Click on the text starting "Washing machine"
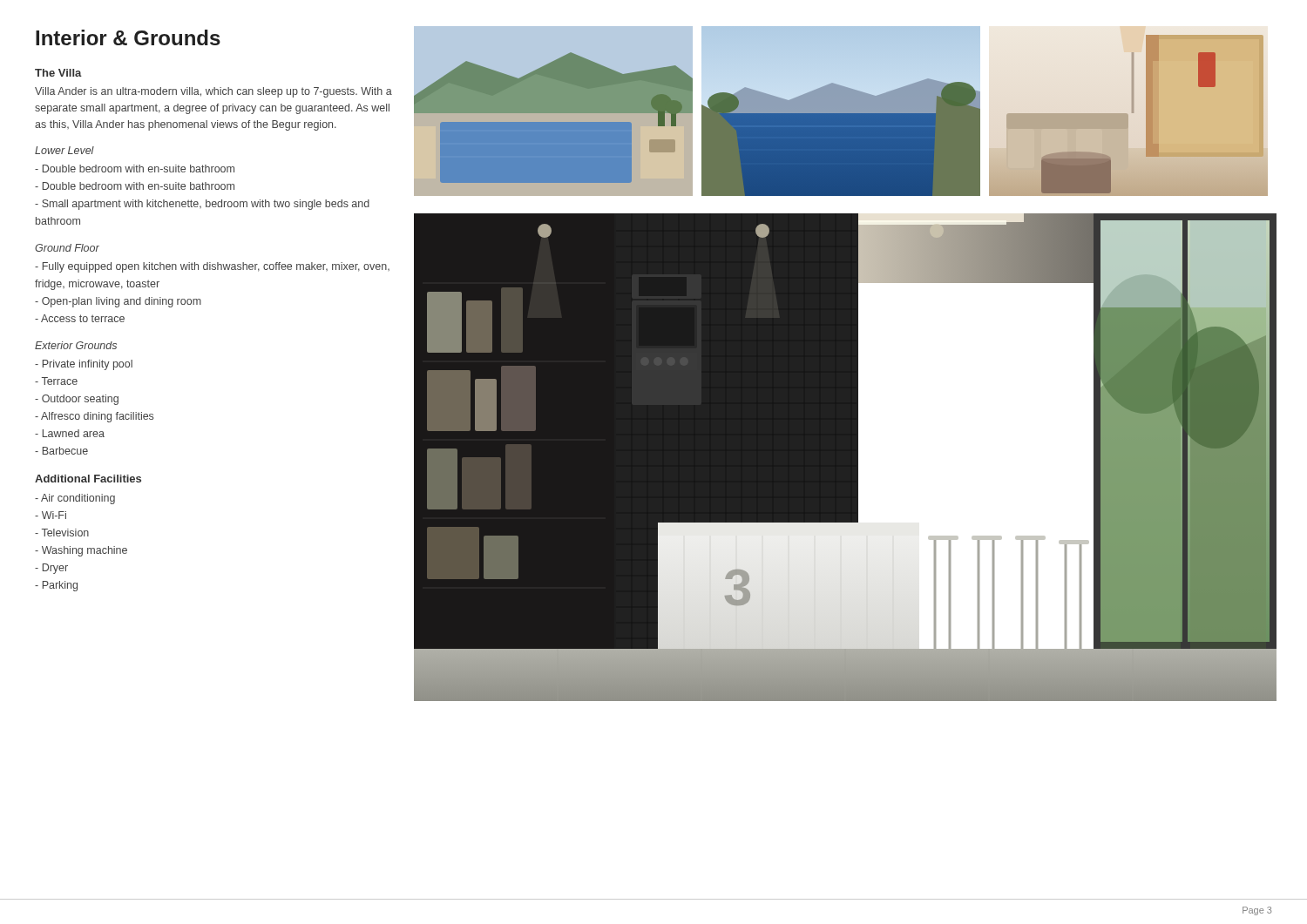1307x924 pixels. (x=81, y=551)
